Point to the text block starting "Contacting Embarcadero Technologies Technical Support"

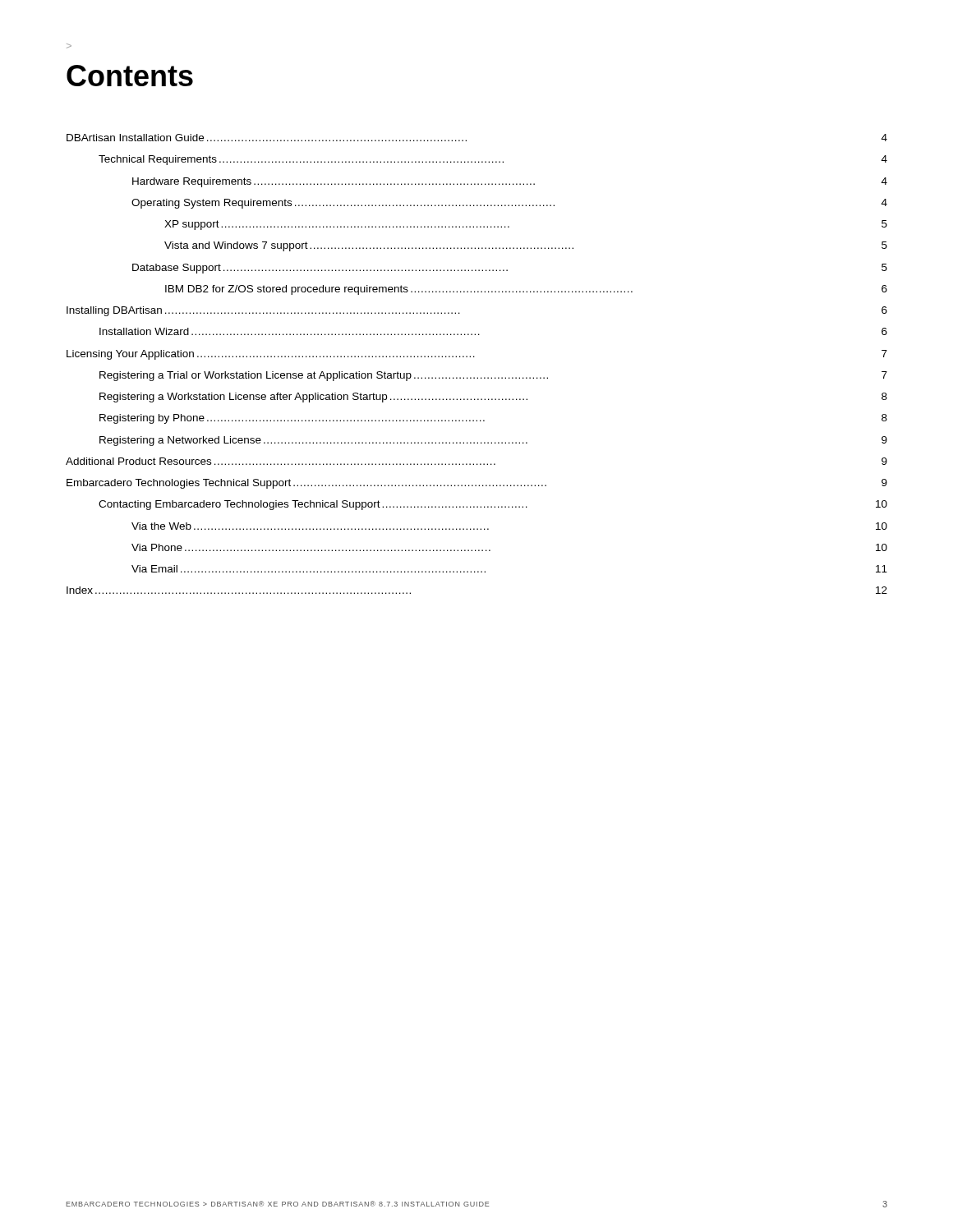click(493, 505)
